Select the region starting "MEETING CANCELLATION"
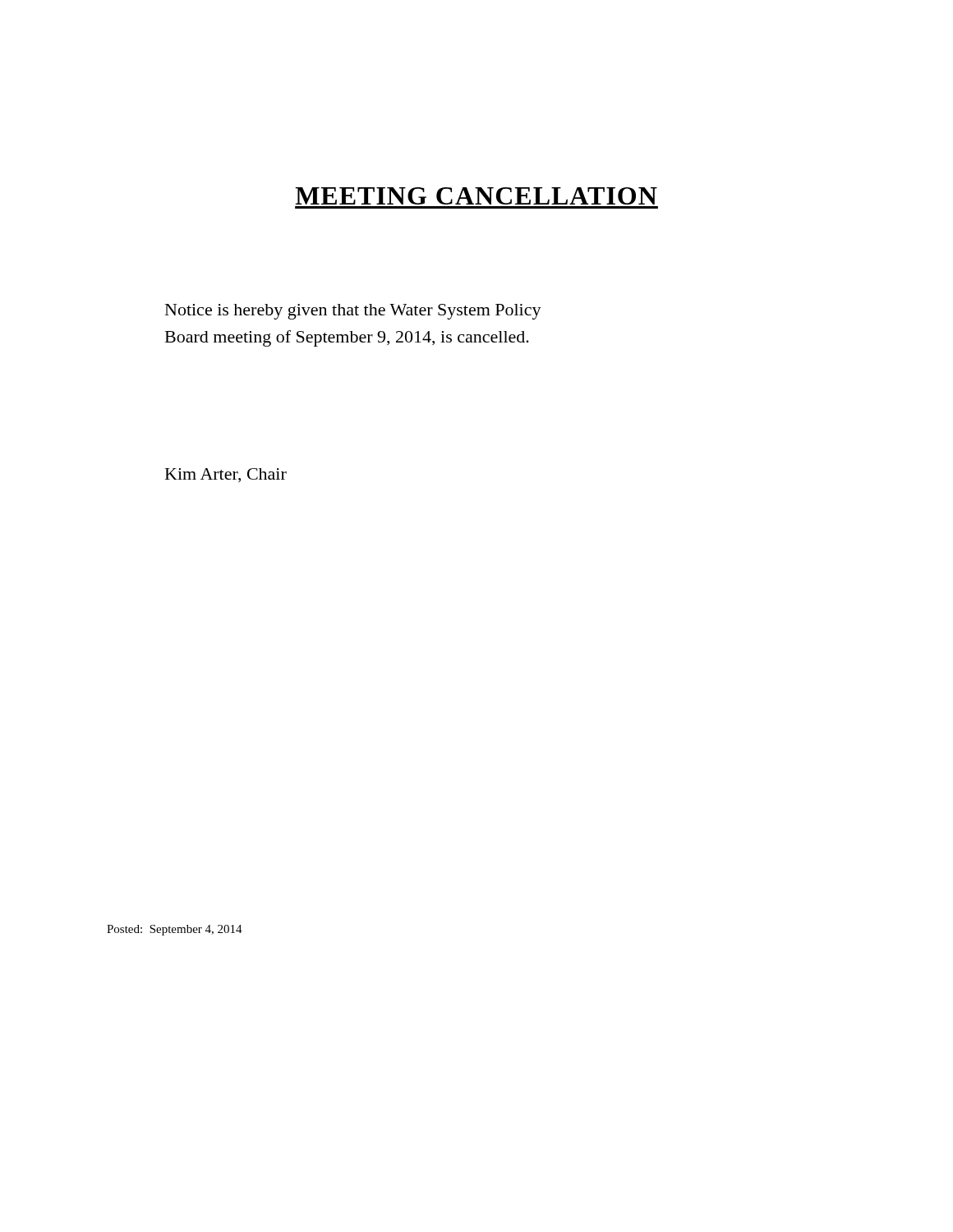 point(476,196)
